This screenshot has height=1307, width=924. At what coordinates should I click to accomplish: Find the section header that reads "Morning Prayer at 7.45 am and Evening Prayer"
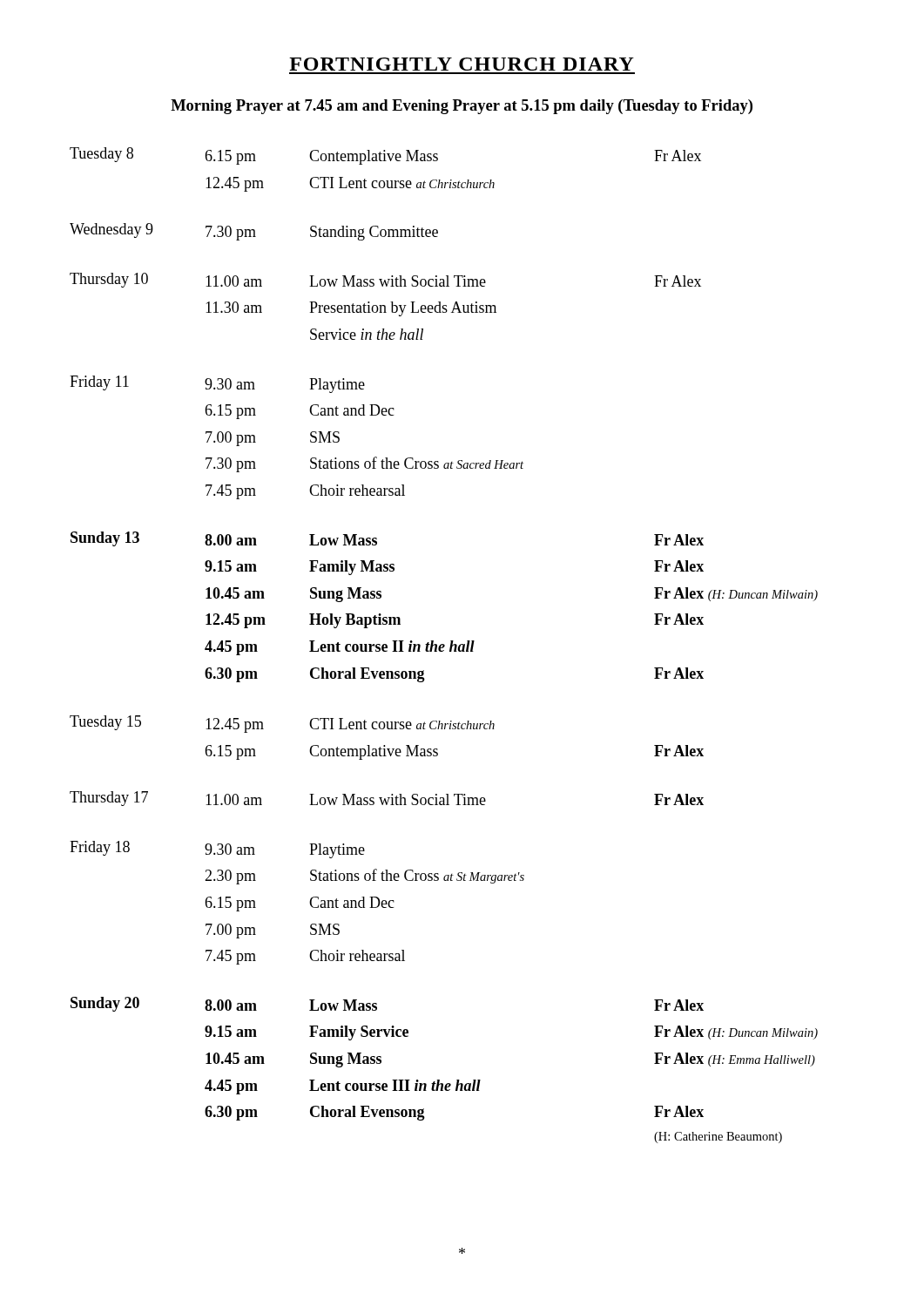tap(462, 105)
